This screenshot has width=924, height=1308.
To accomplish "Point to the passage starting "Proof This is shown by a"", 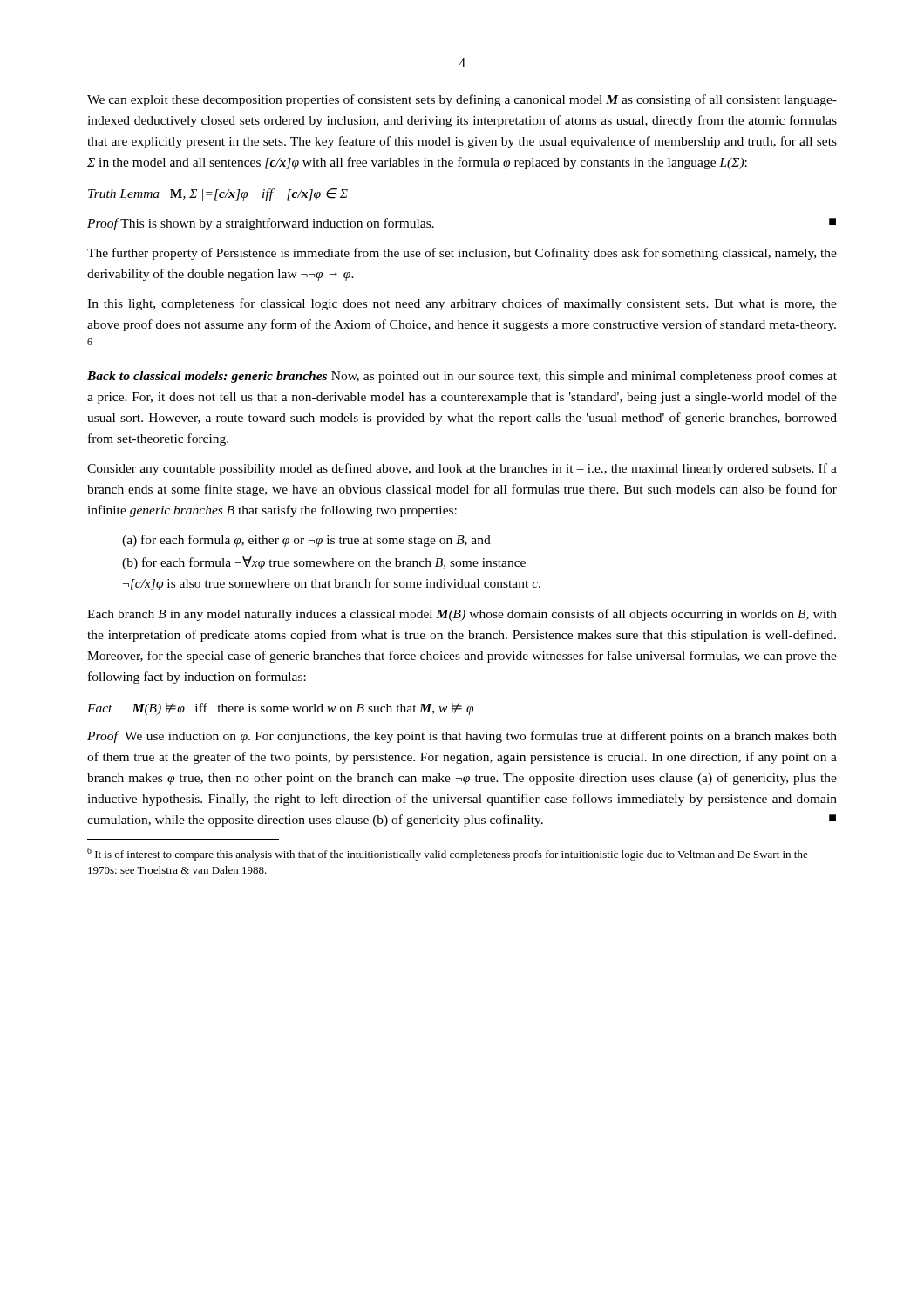I will tap(264, 224).
